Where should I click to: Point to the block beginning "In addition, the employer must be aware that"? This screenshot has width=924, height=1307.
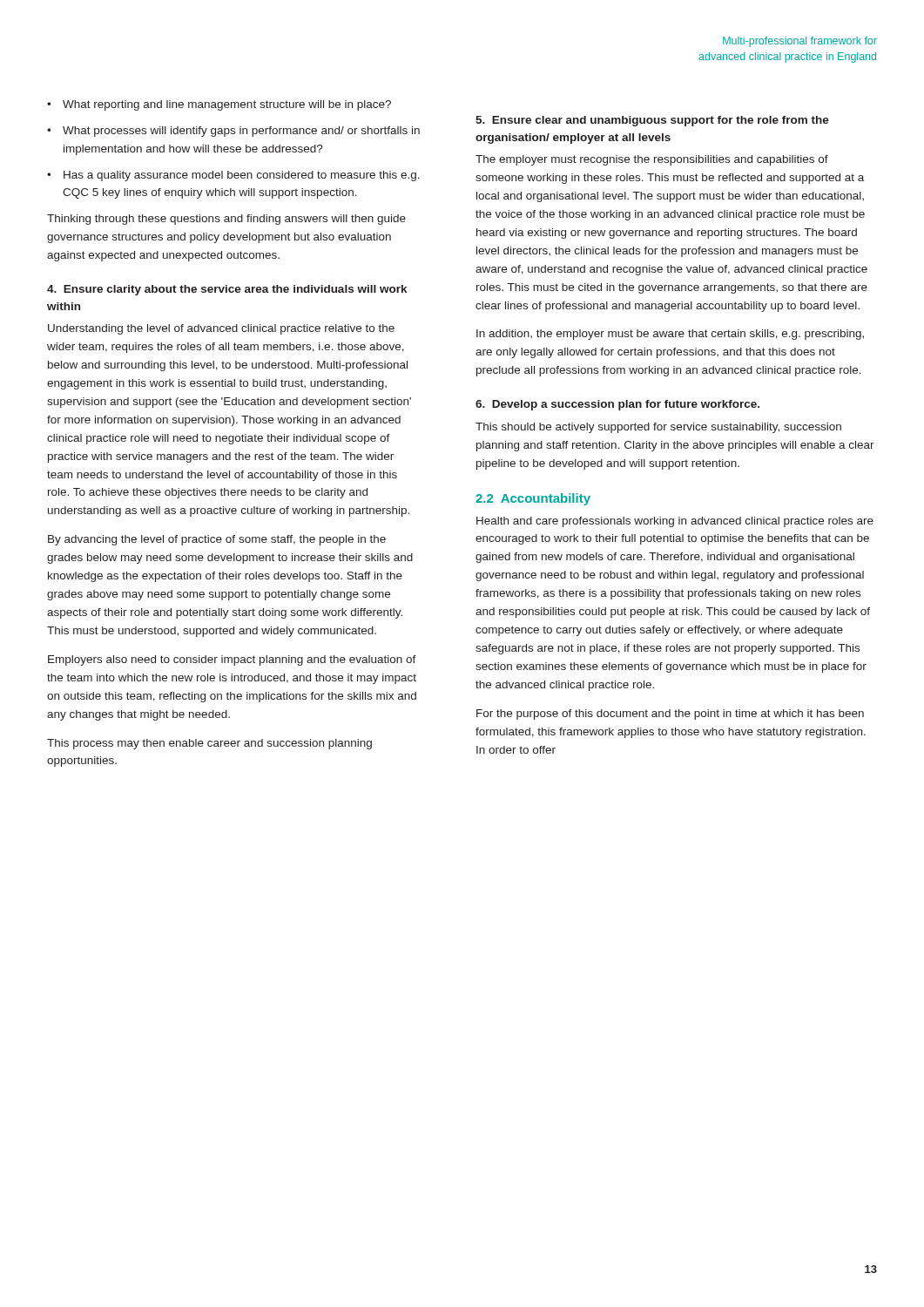[670, 352]
